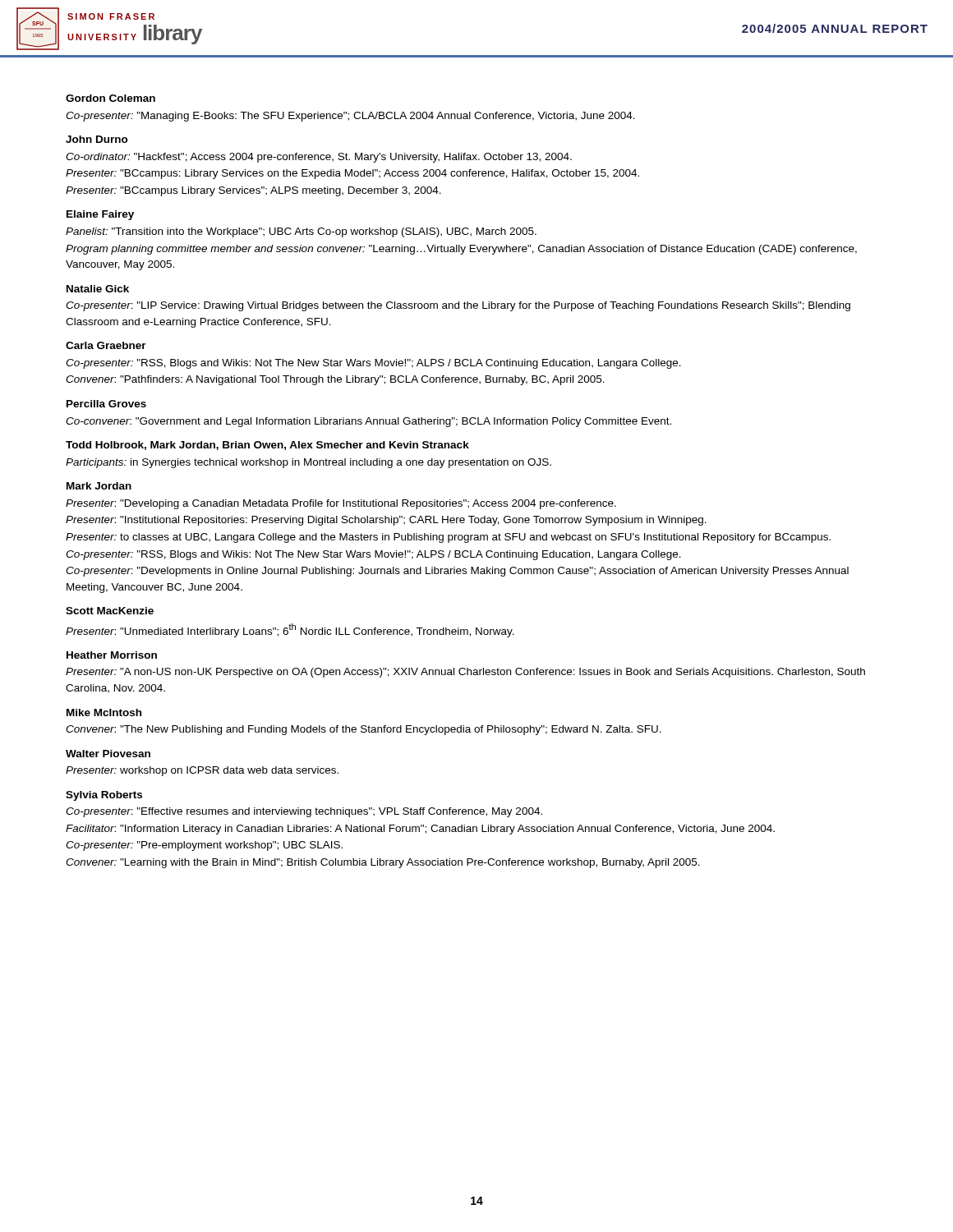This screenshot has height=1232, width=953.
Task: Point to the element starting "Elaine Fairey Panelist:"
Action: (476, 239)
